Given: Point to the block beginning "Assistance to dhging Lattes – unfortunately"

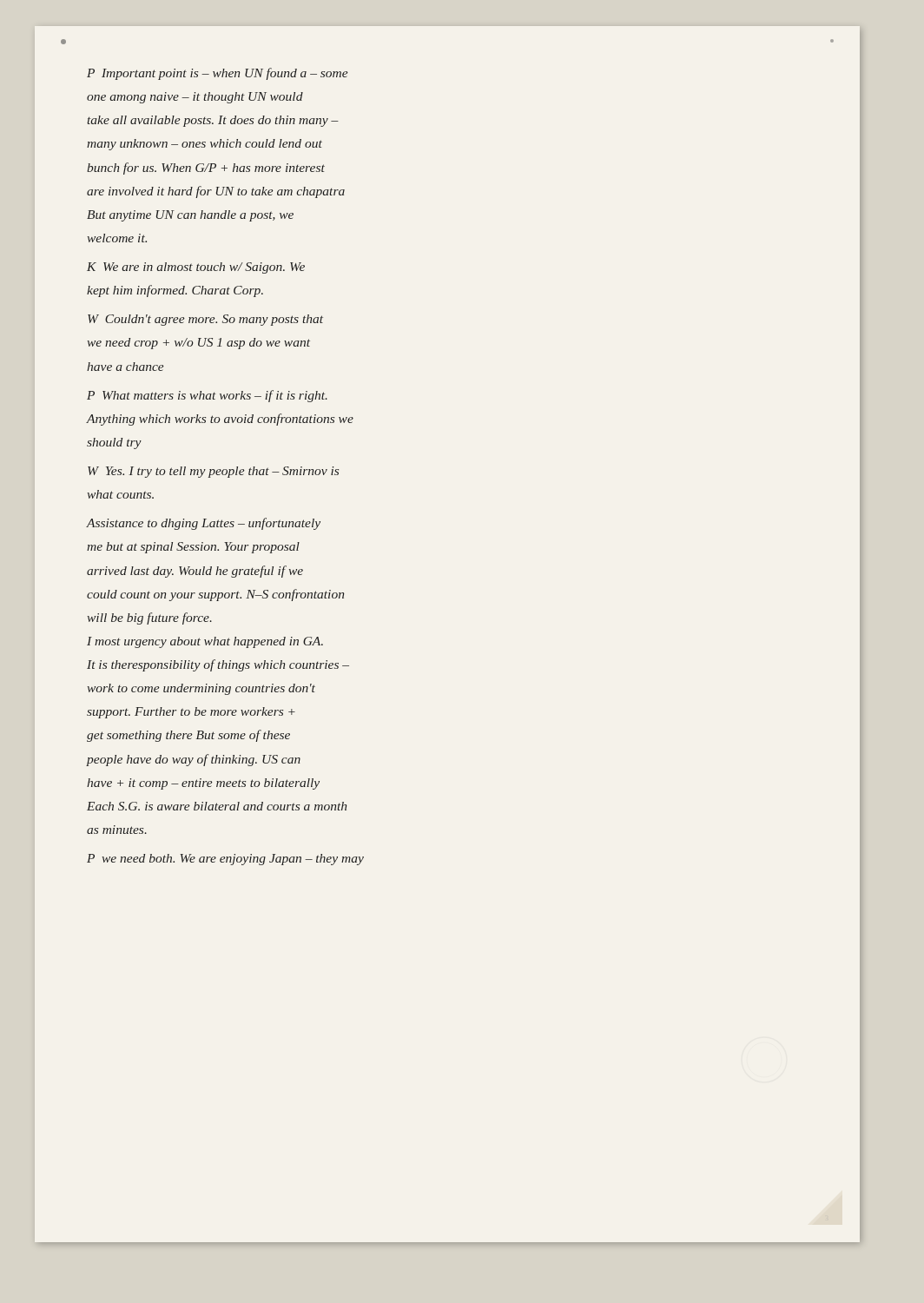Looking at the screenshot, I should 204,524.
